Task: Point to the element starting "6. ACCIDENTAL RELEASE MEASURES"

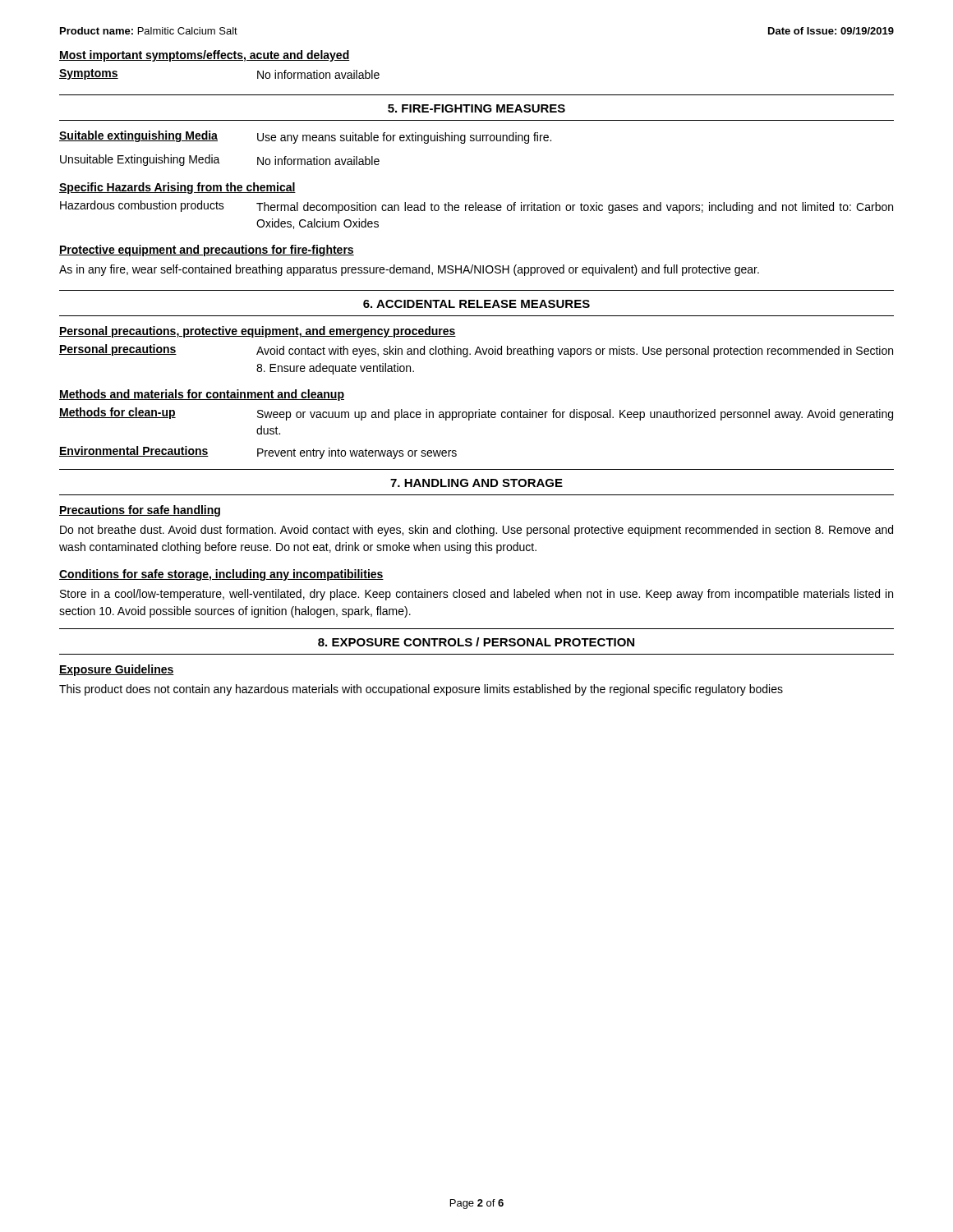Action: [476, 304]
